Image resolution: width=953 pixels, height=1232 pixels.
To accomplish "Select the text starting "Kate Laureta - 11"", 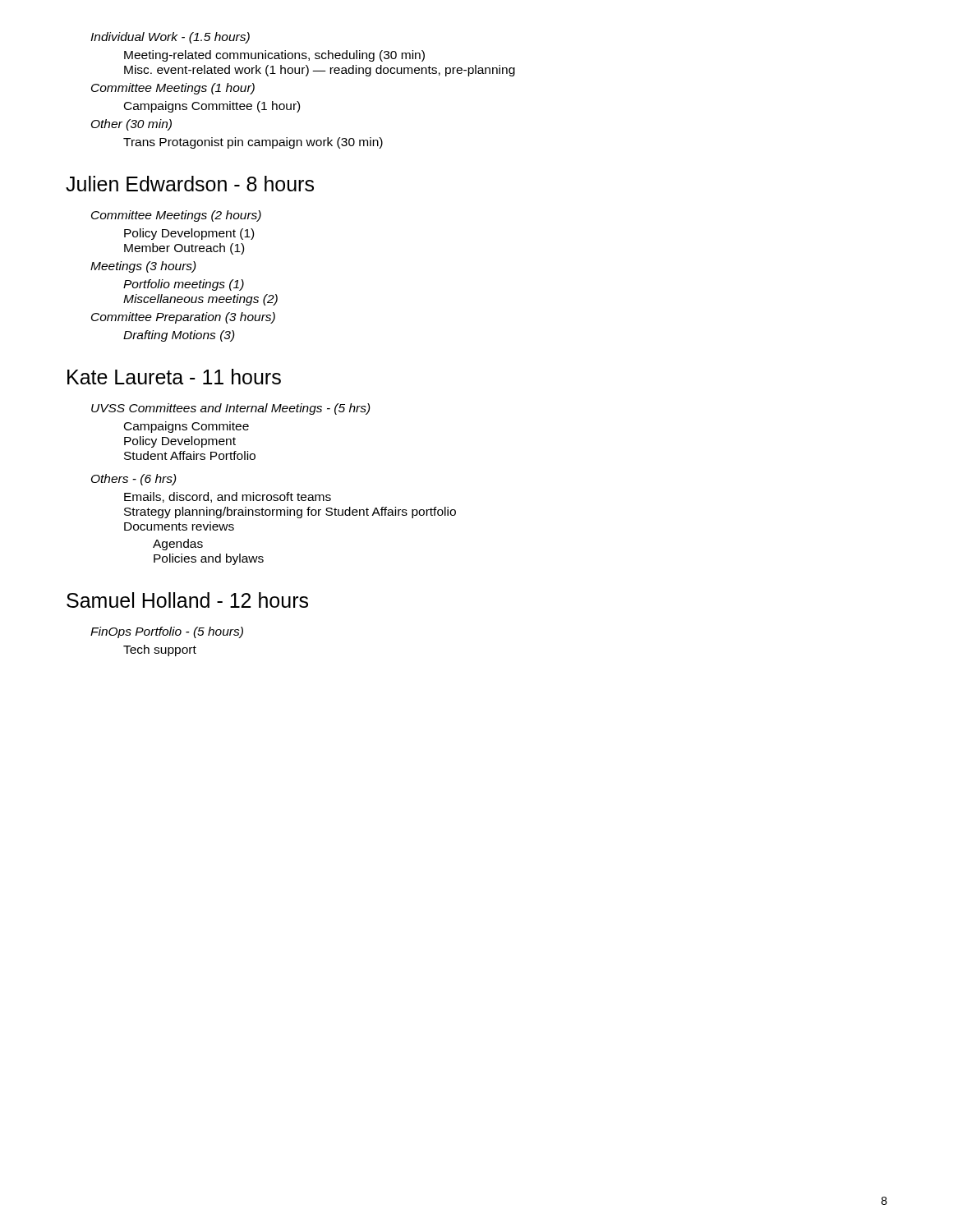I will point(174,377).
